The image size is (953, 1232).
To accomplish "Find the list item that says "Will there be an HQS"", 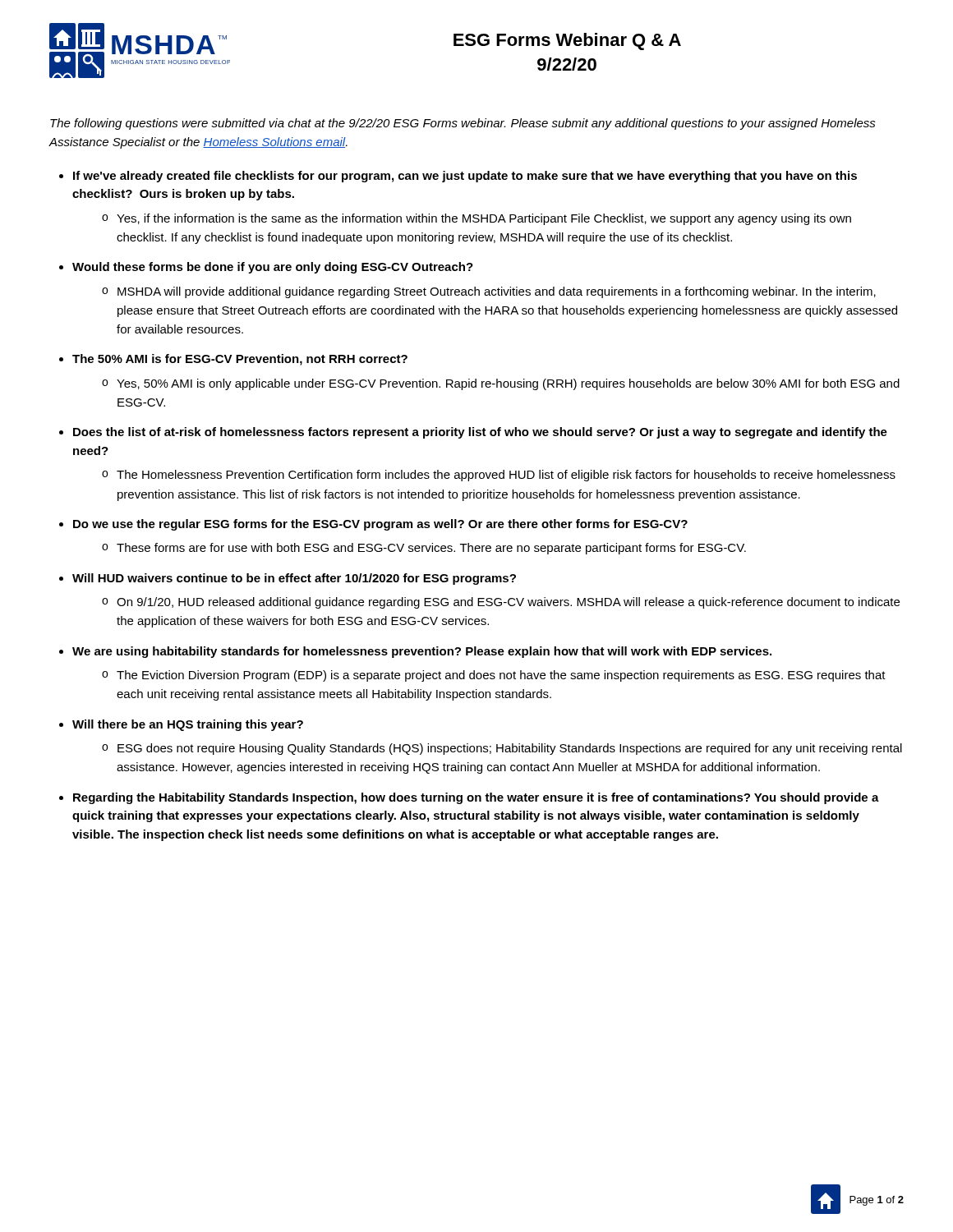I will pos(488,747).
